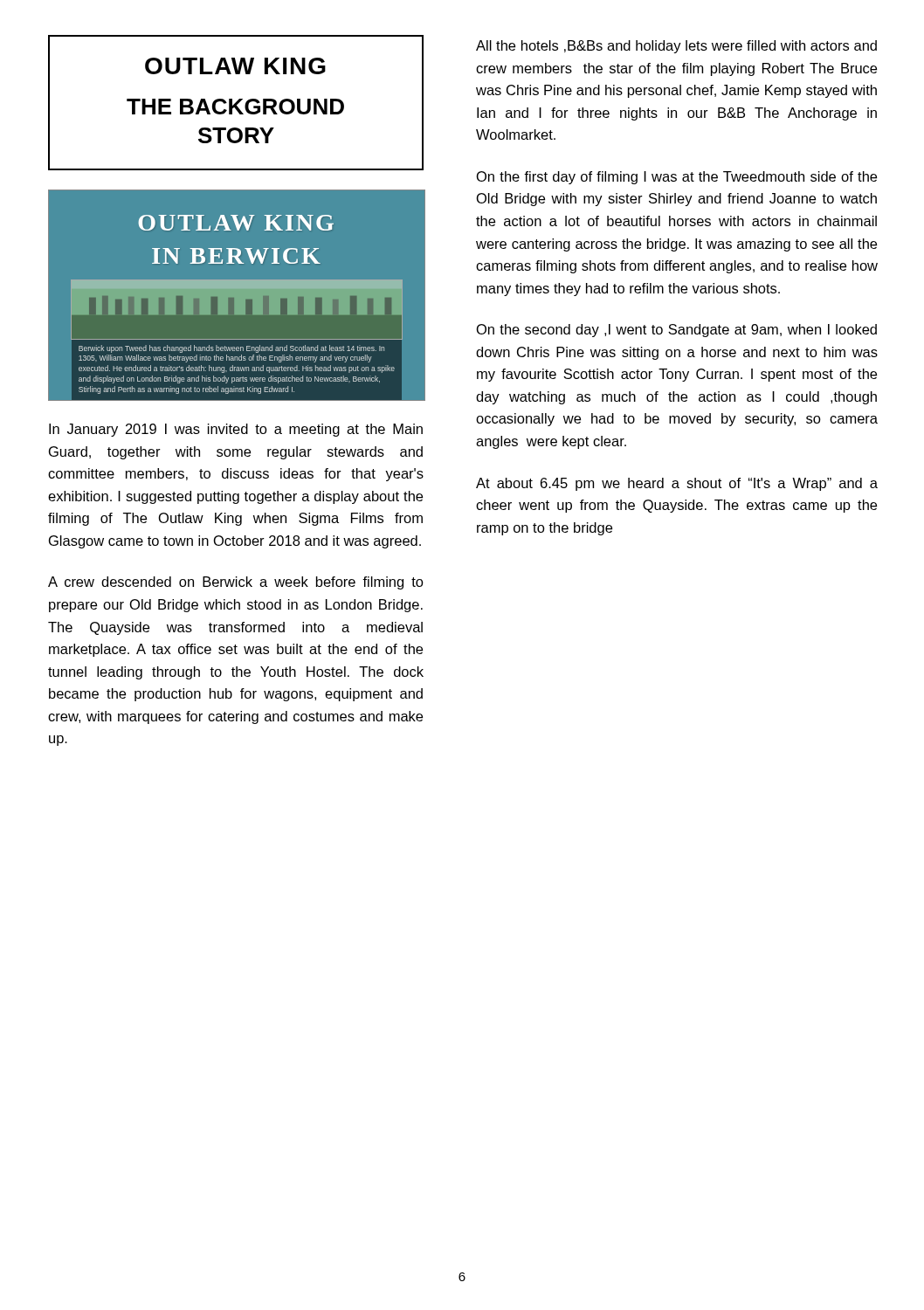The height and width of the screenshot is (1310, 924).
Task: Find the block on this page that starts "At about 6.45 pm we heard"
Action: tap(677, 505)
